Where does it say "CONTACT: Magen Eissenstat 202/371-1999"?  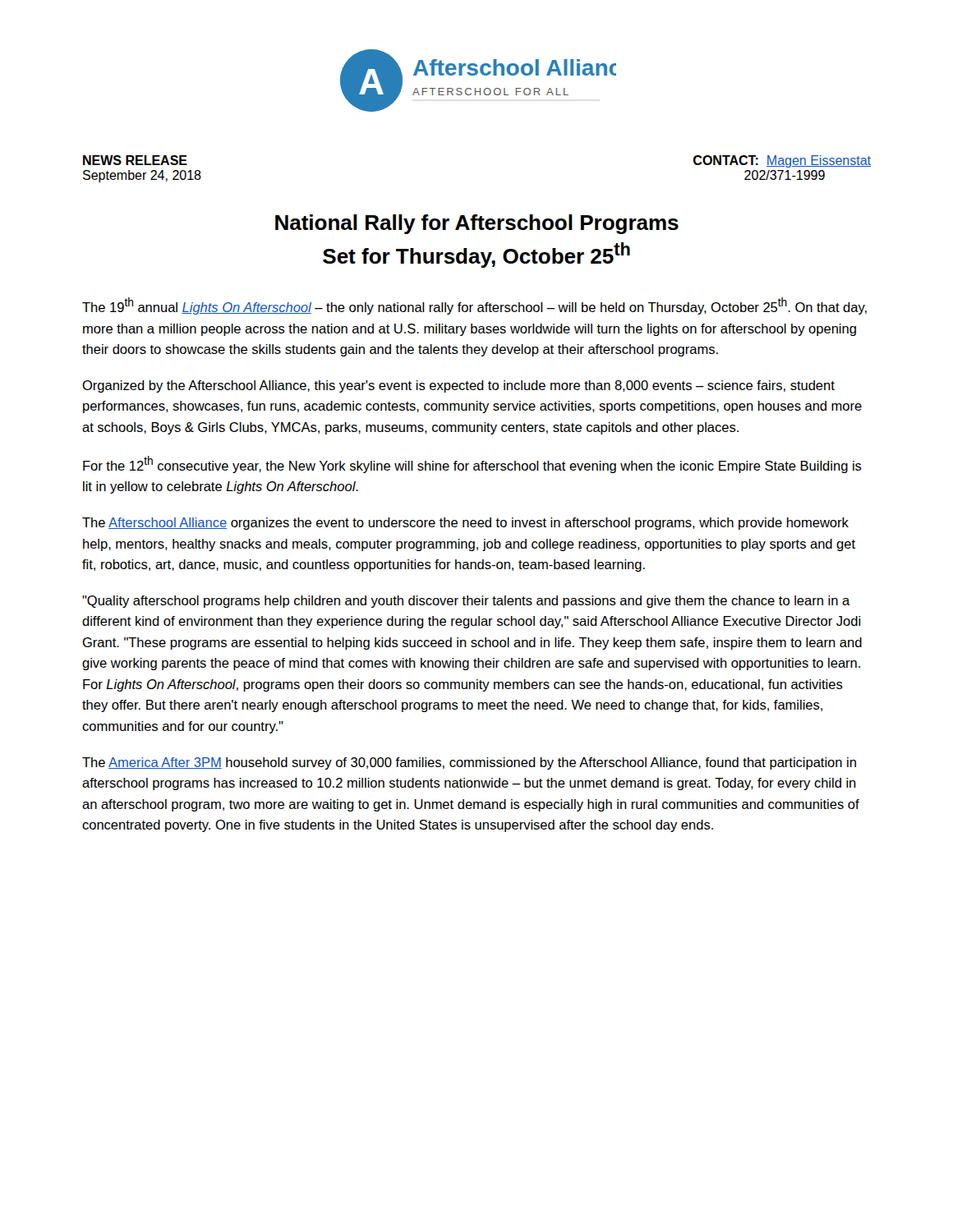[x=782, y=168]
